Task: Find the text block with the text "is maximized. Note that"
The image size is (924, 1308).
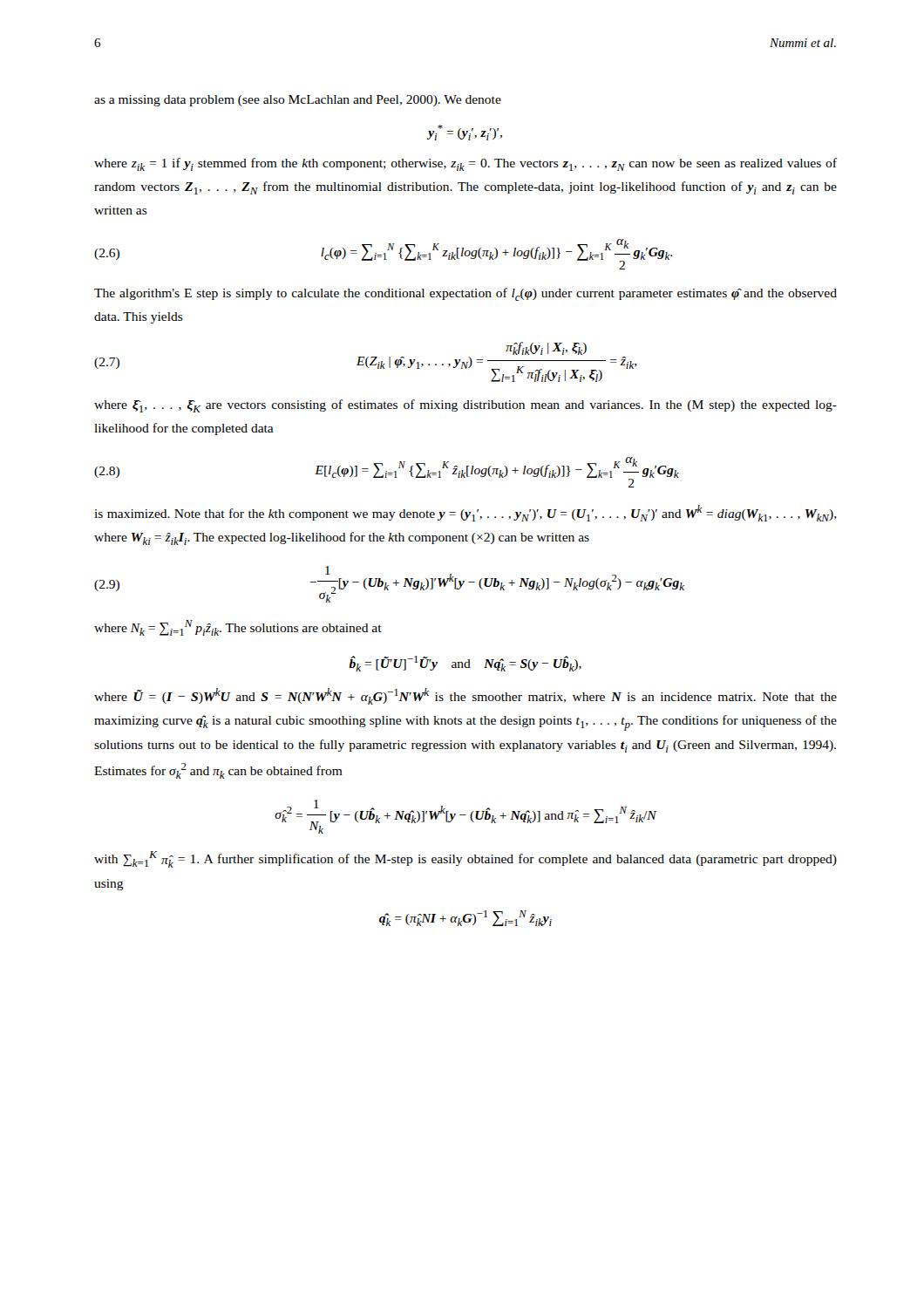Action: (466, 525)
